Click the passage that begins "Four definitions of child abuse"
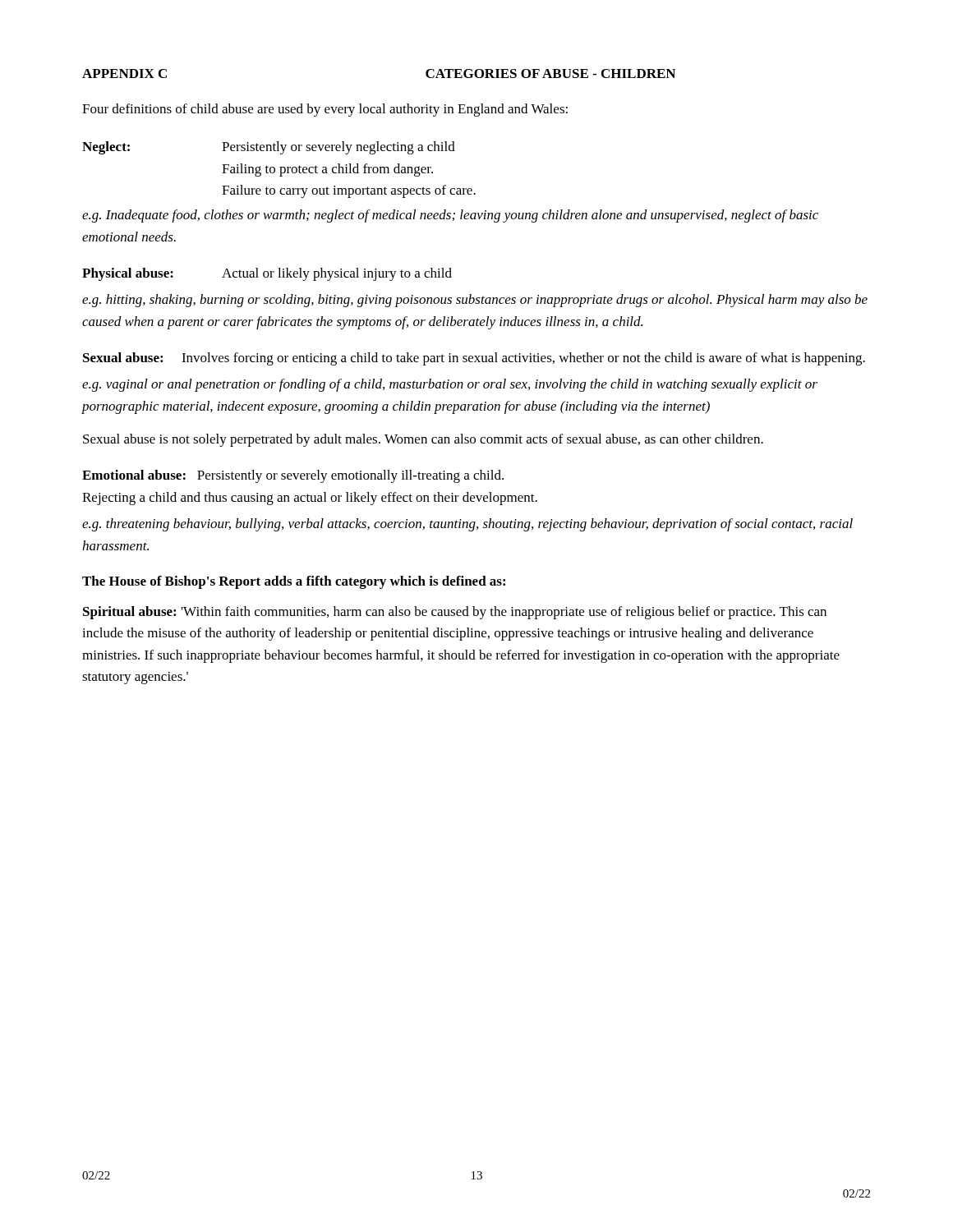 [x=325, y=109]
